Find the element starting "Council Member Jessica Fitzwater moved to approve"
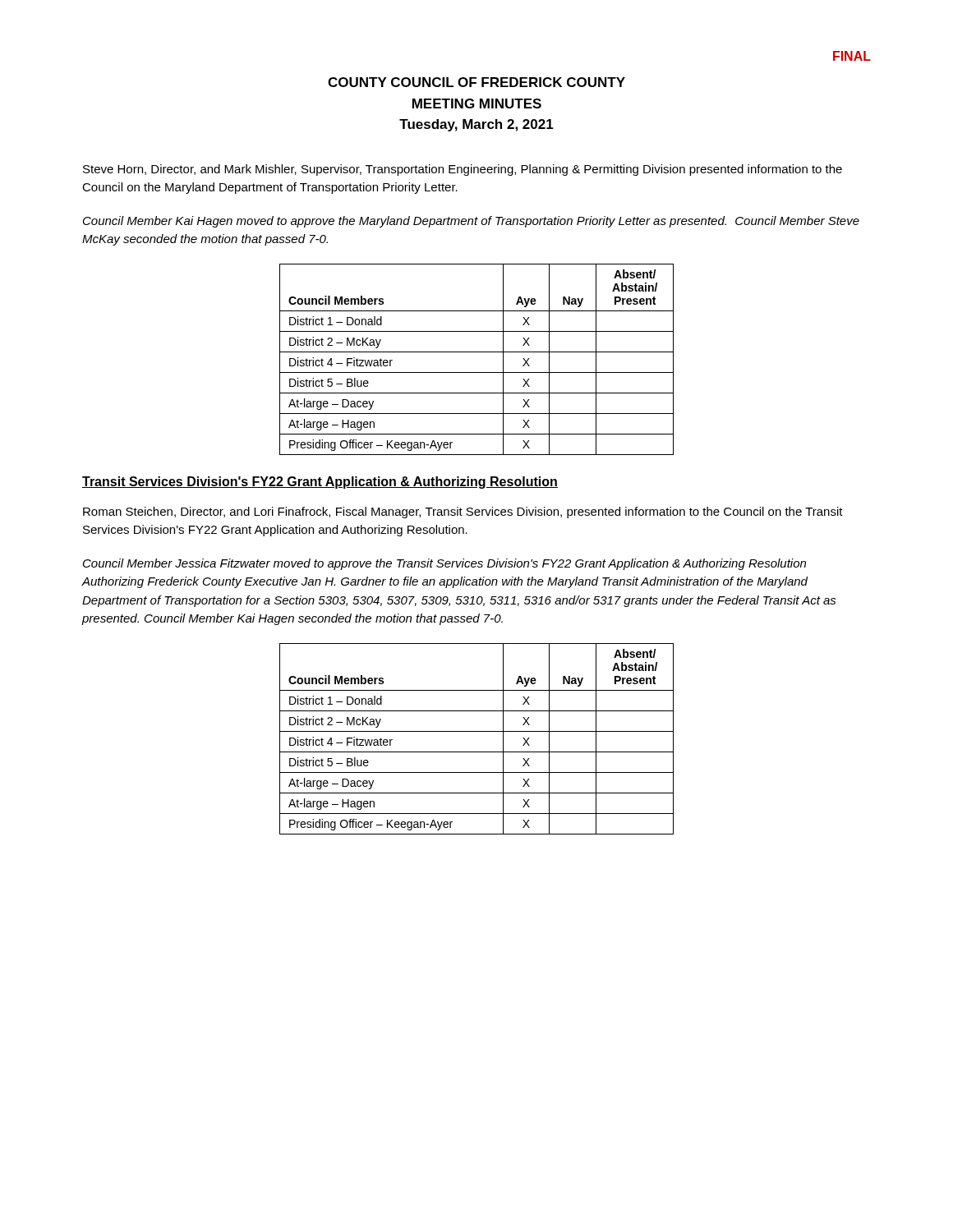953x1232 pixels. [459, 590]
